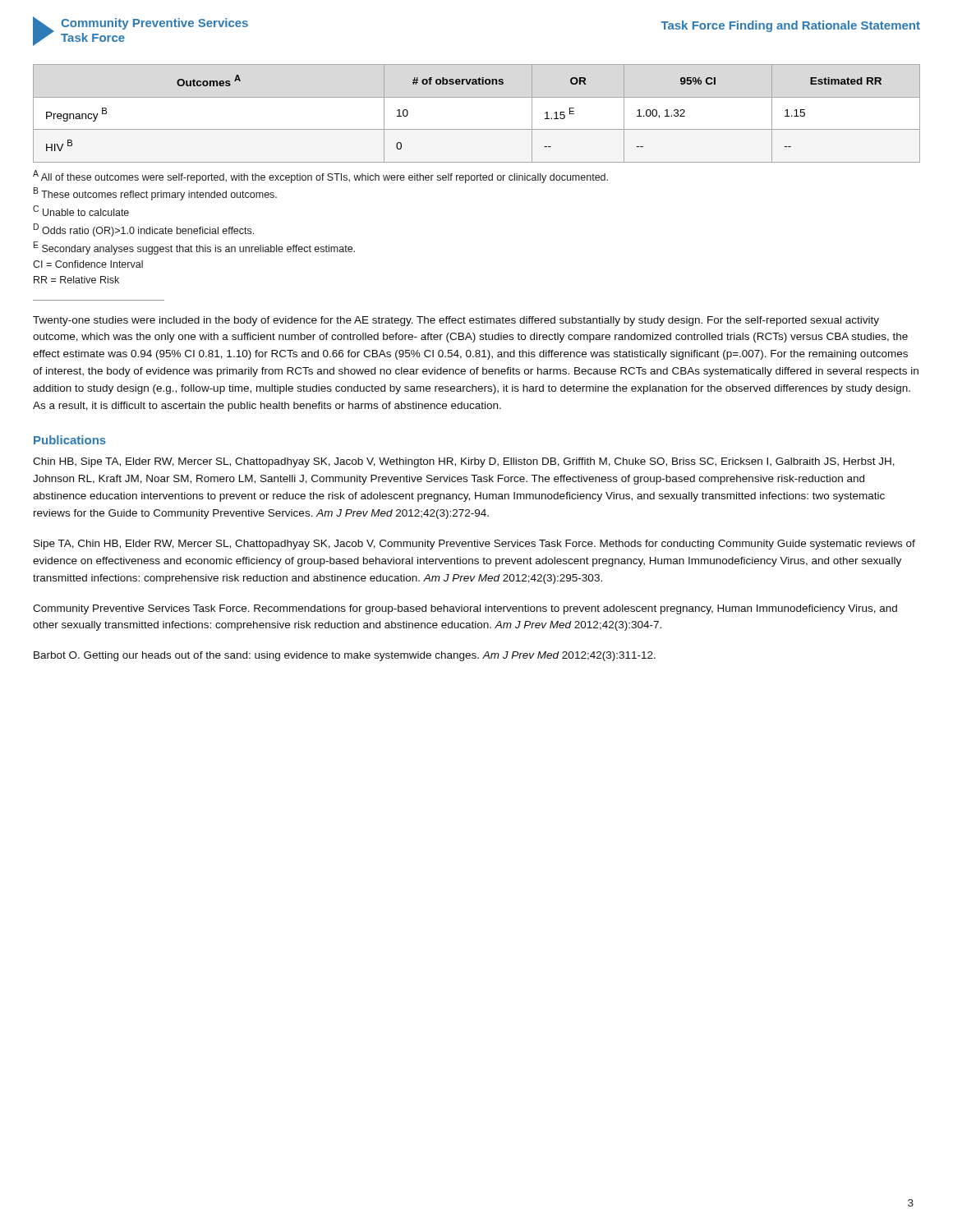The image size is (953, 1232).
Task: Click the section header
Action: [x=70, y=440]
